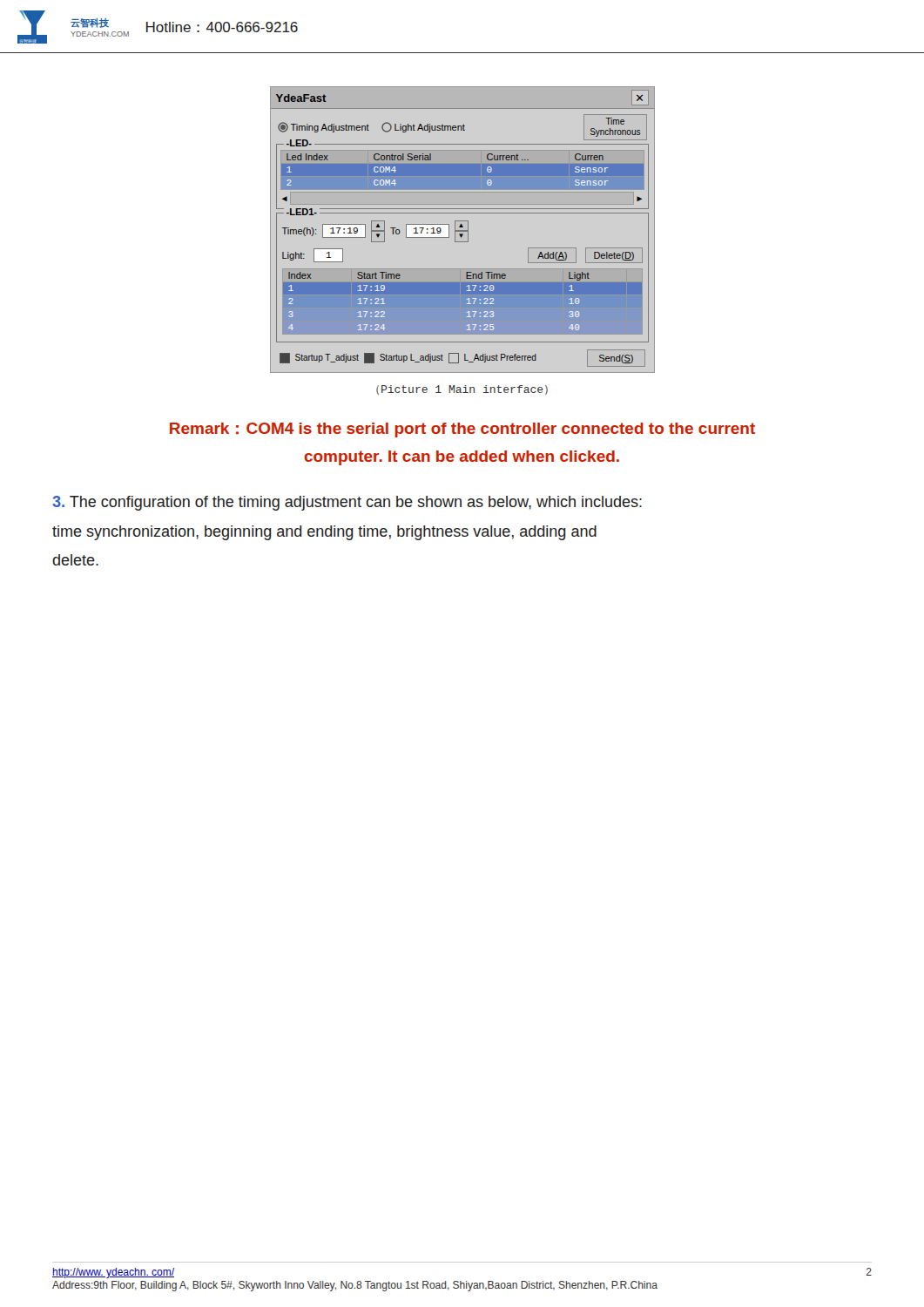
Task: Find the text block containing "The configuration of the timing adjustment can be"
Action: click(x=348, y=502)
